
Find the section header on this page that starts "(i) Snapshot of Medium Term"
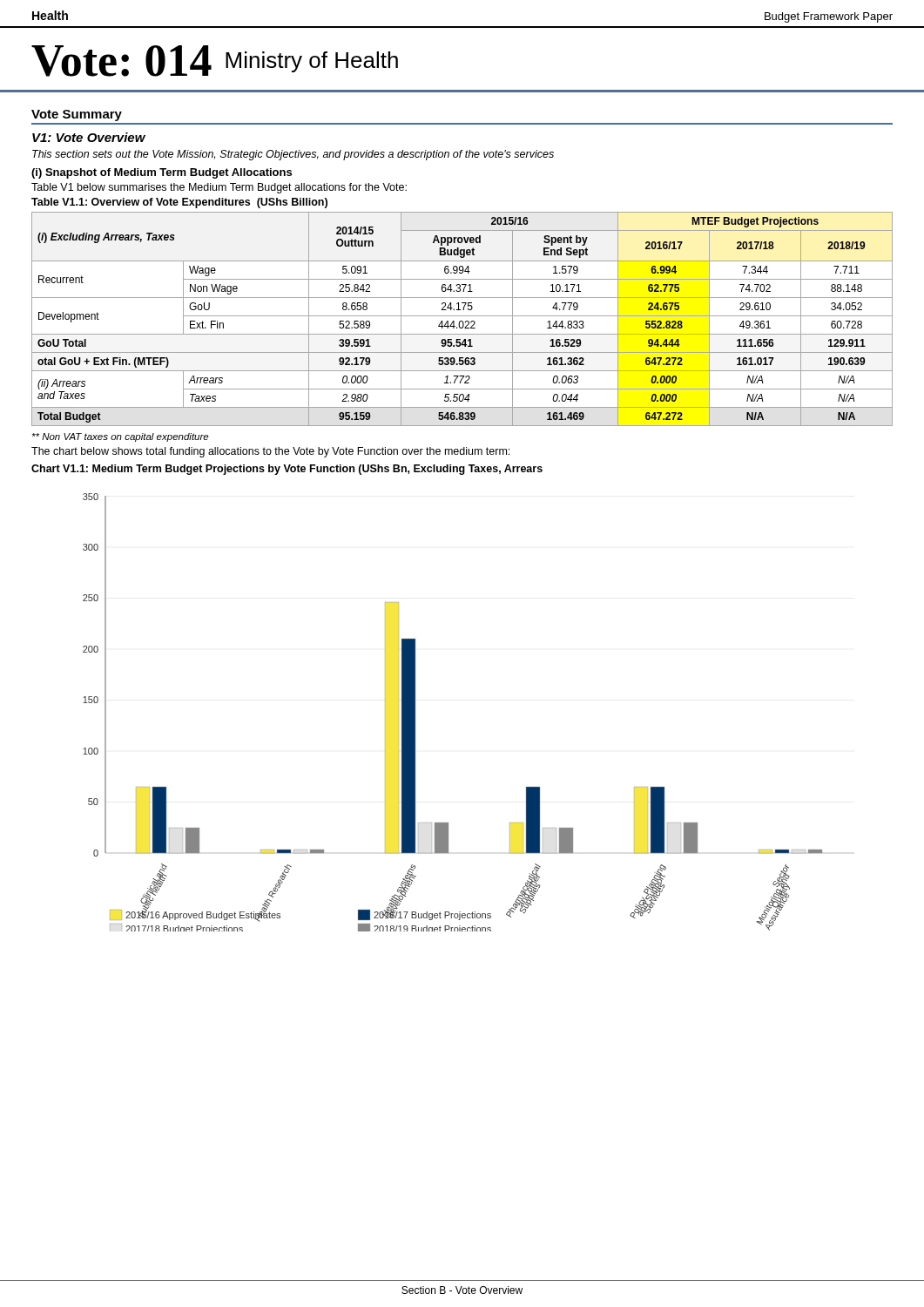[x=162, y=172]
